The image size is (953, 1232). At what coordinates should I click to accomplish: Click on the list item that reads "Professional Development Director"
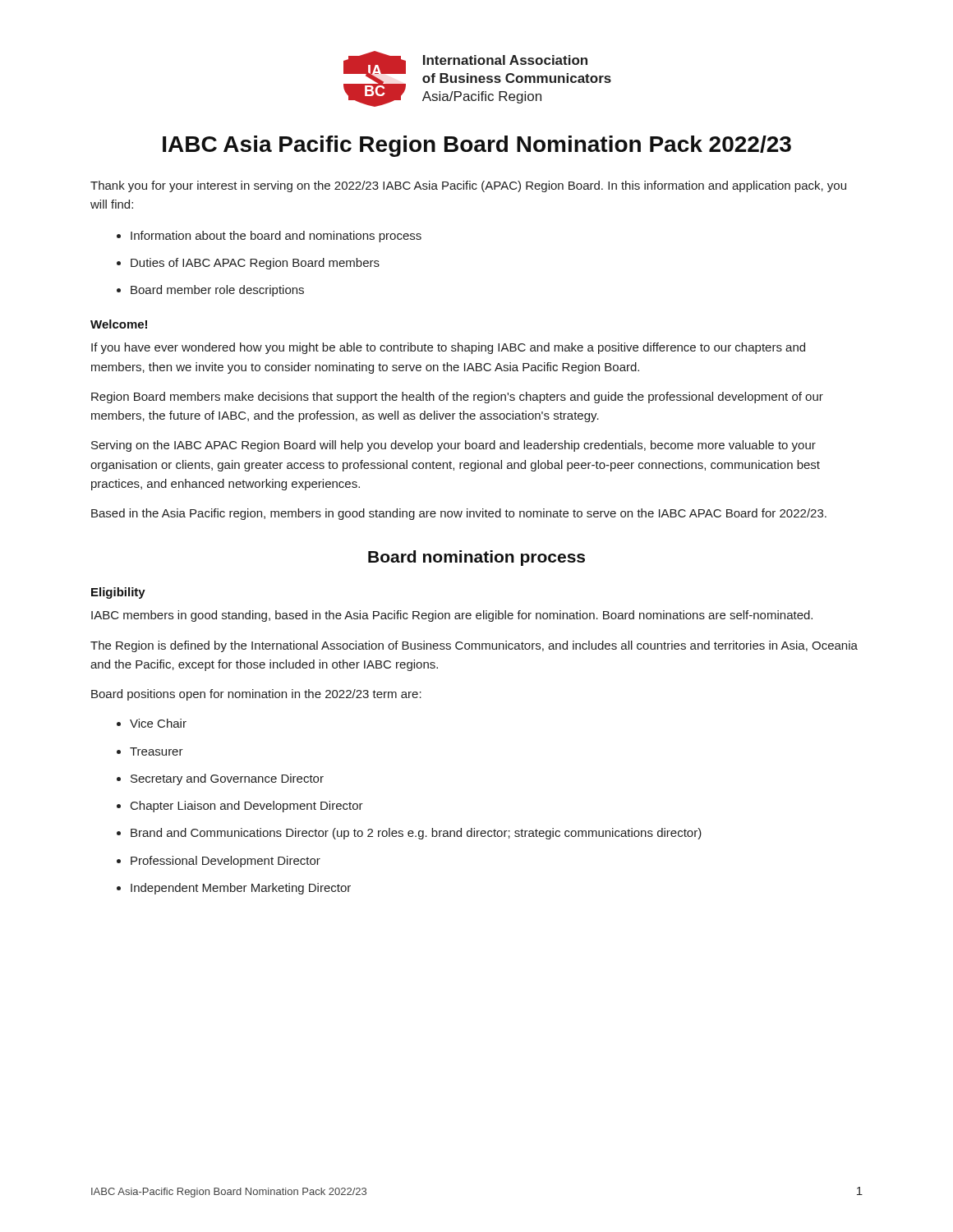point(225,860)
